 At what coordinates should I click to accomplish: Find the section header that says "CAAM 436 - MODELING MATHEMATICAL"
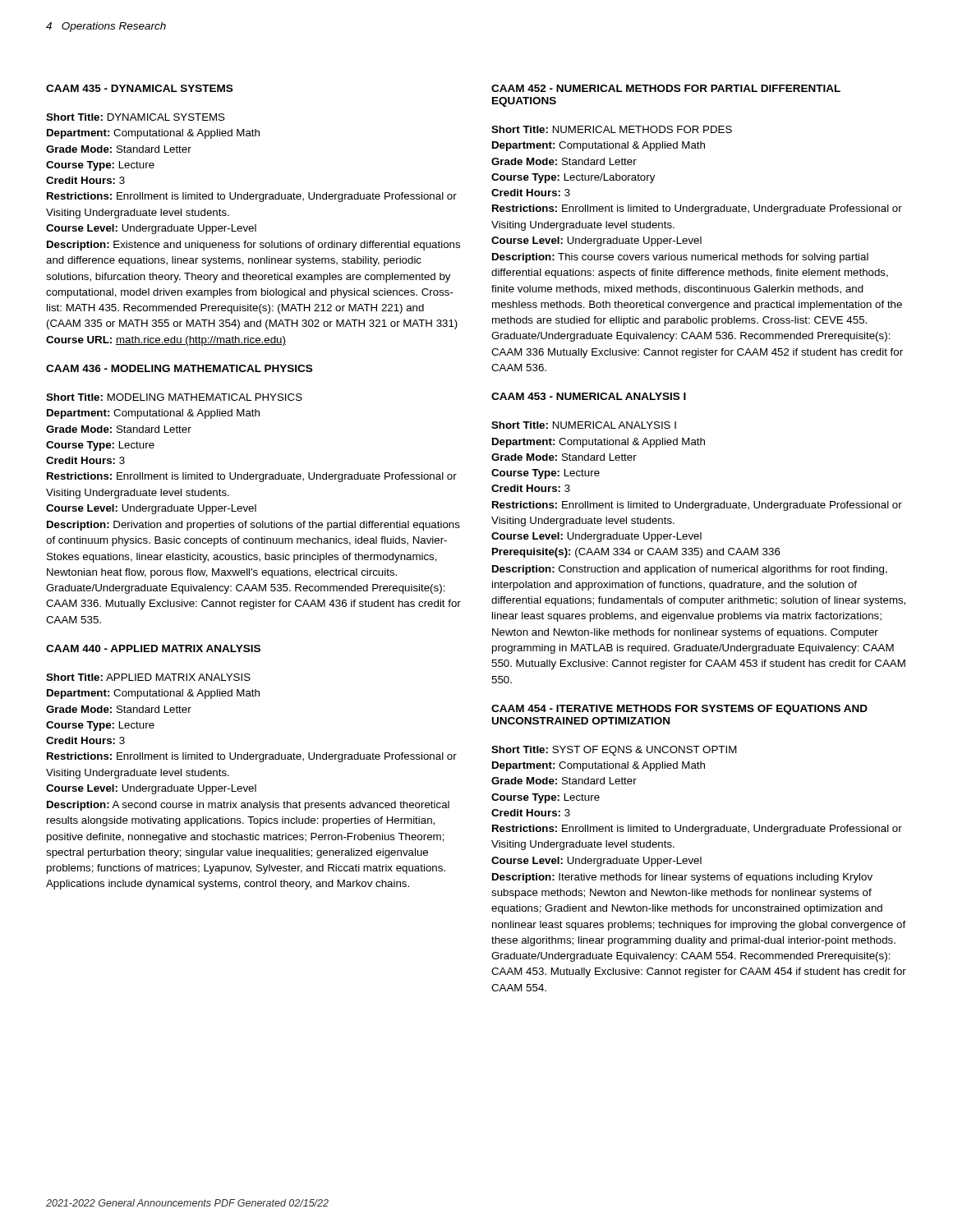(254, 368)
